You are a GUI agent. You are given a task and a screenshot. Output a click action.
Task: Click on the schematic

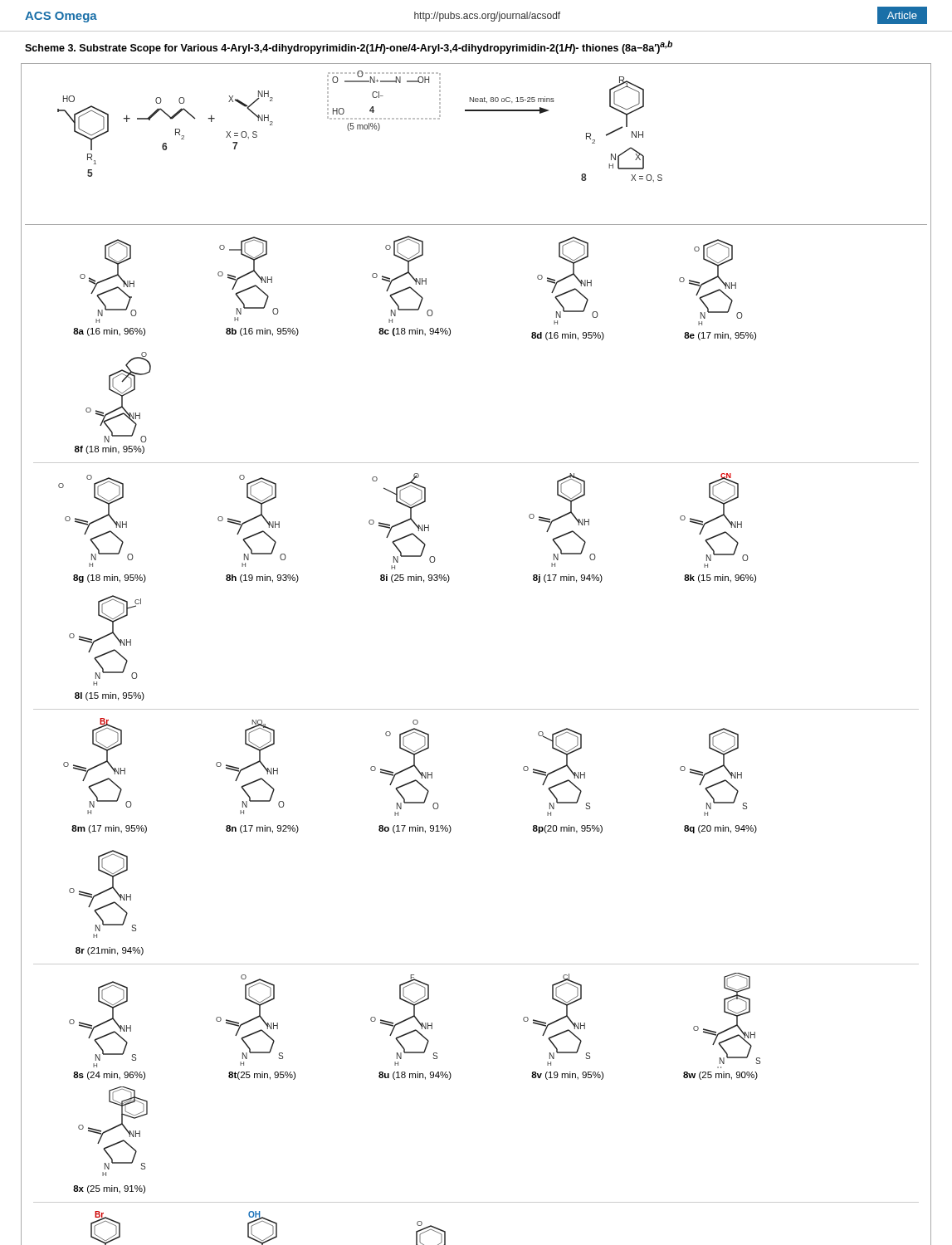pyautogui.click(x=476, y=654)
